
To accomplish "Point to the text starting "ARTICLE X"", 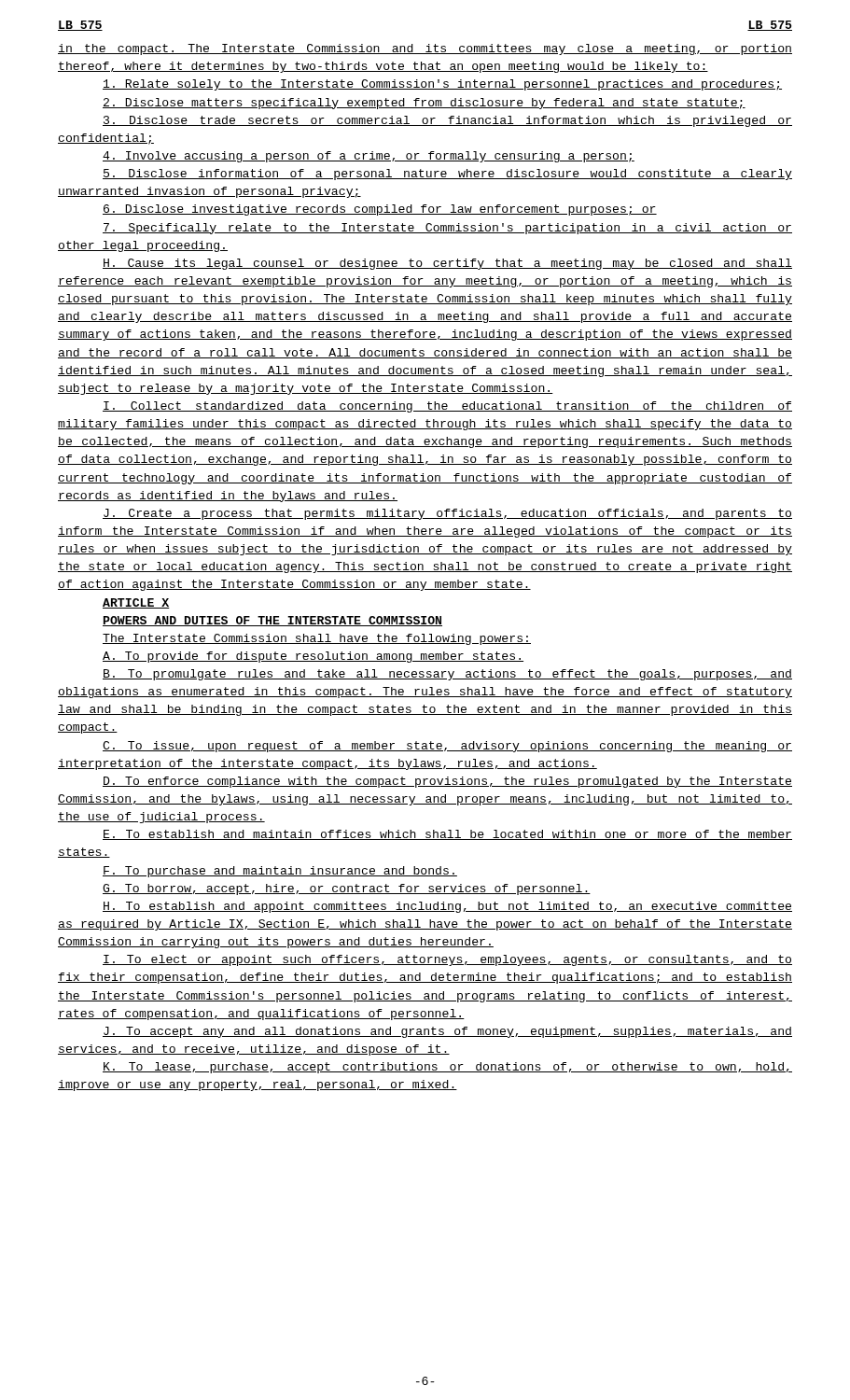I will (x=136, y=603).
